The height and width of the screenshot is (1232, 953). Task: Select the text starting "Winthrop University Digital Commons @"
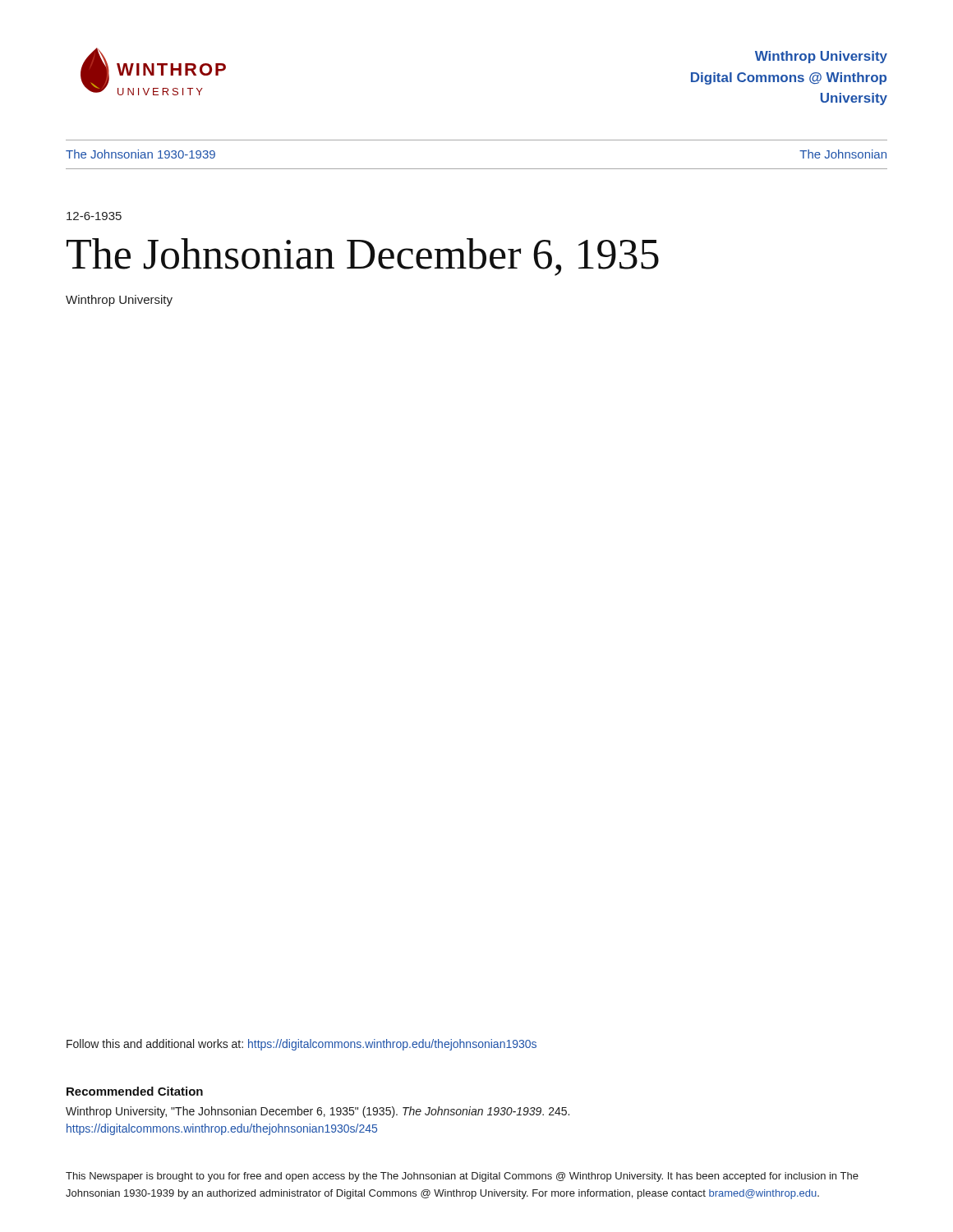[x=789, y=77]
